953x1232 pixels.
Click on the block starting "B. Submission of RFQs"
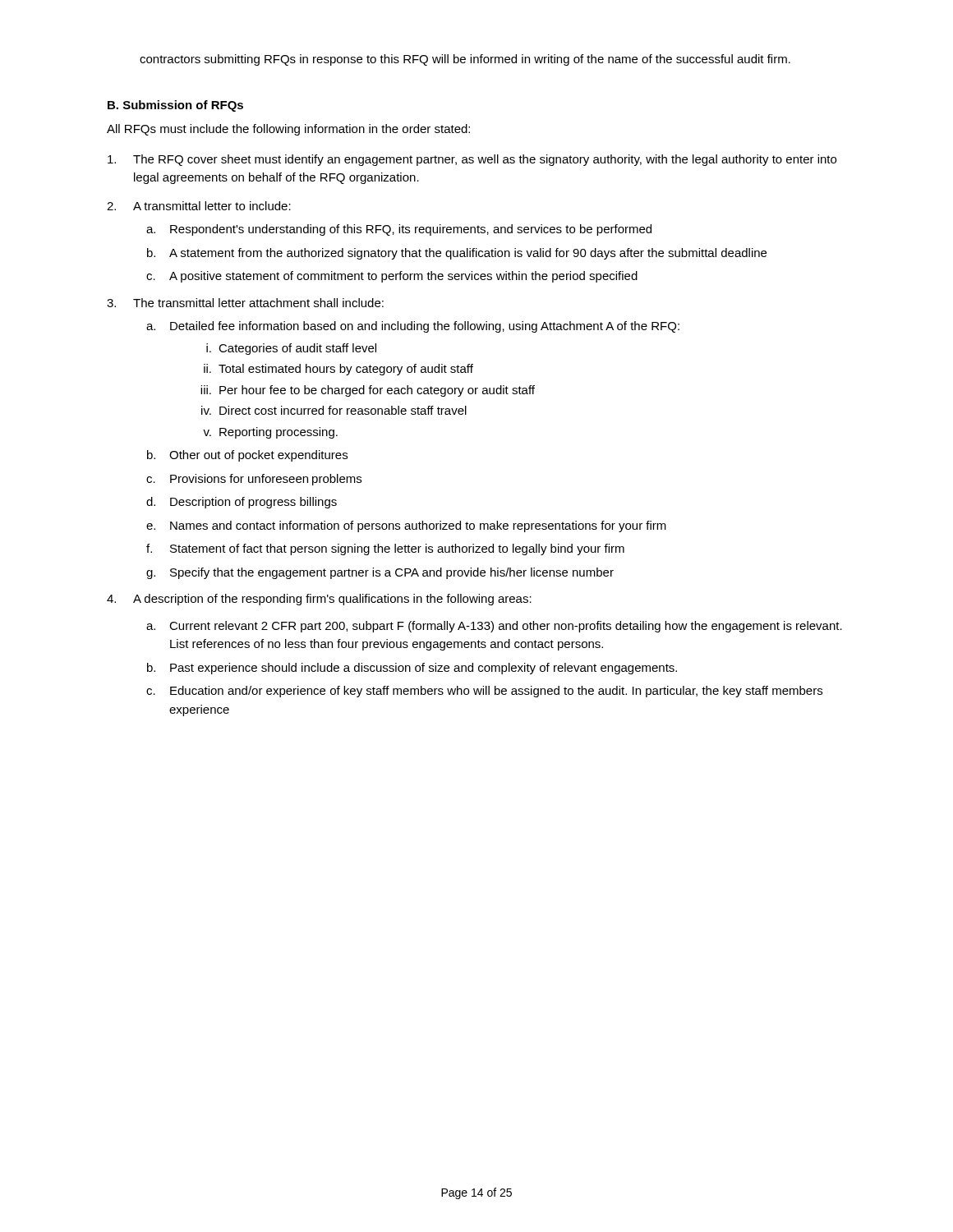[x=175, y=105]
